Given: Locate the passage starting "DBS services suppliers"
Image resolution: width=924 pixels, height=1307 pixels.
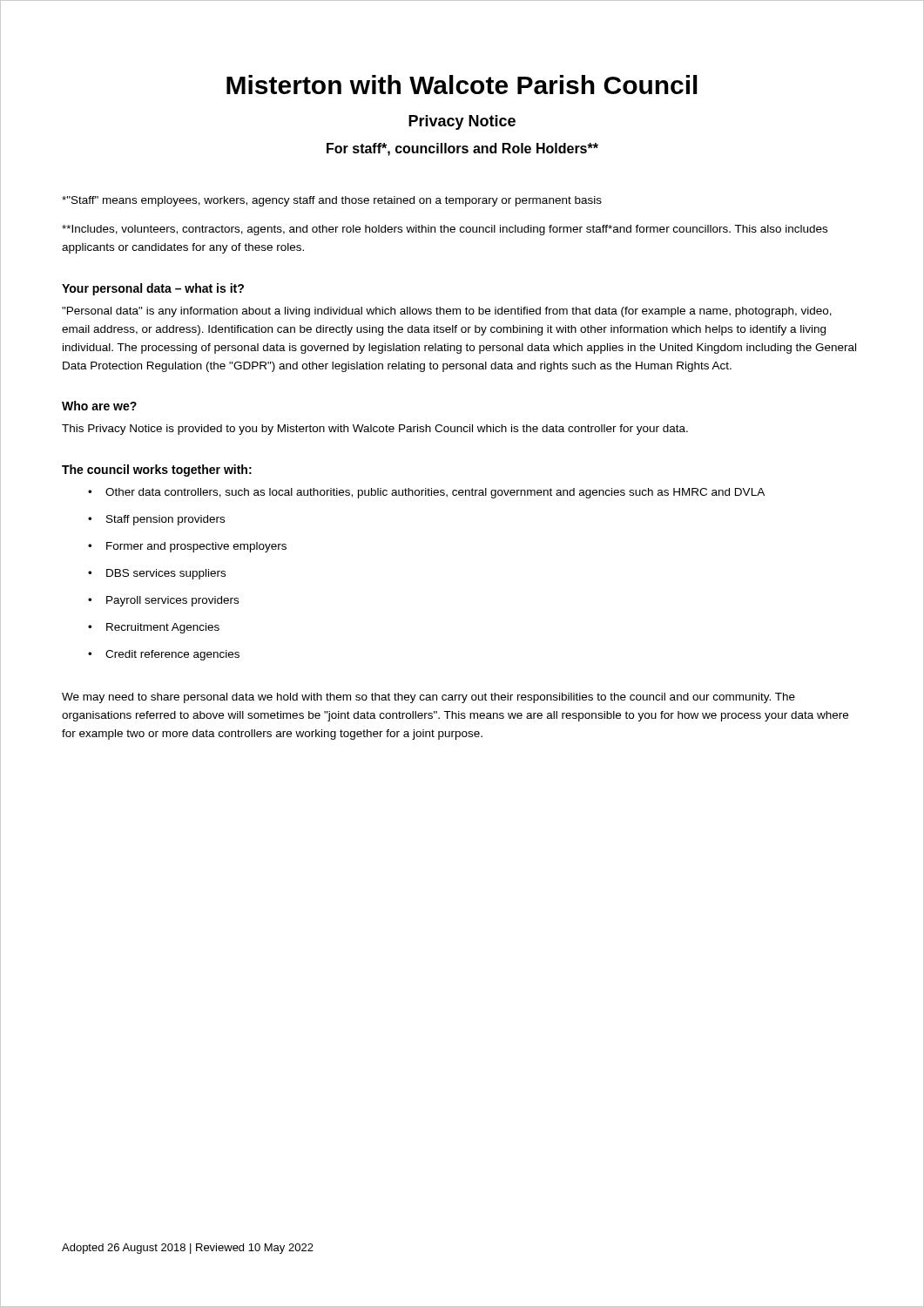Looking at the screenshot, I should 166,573.
